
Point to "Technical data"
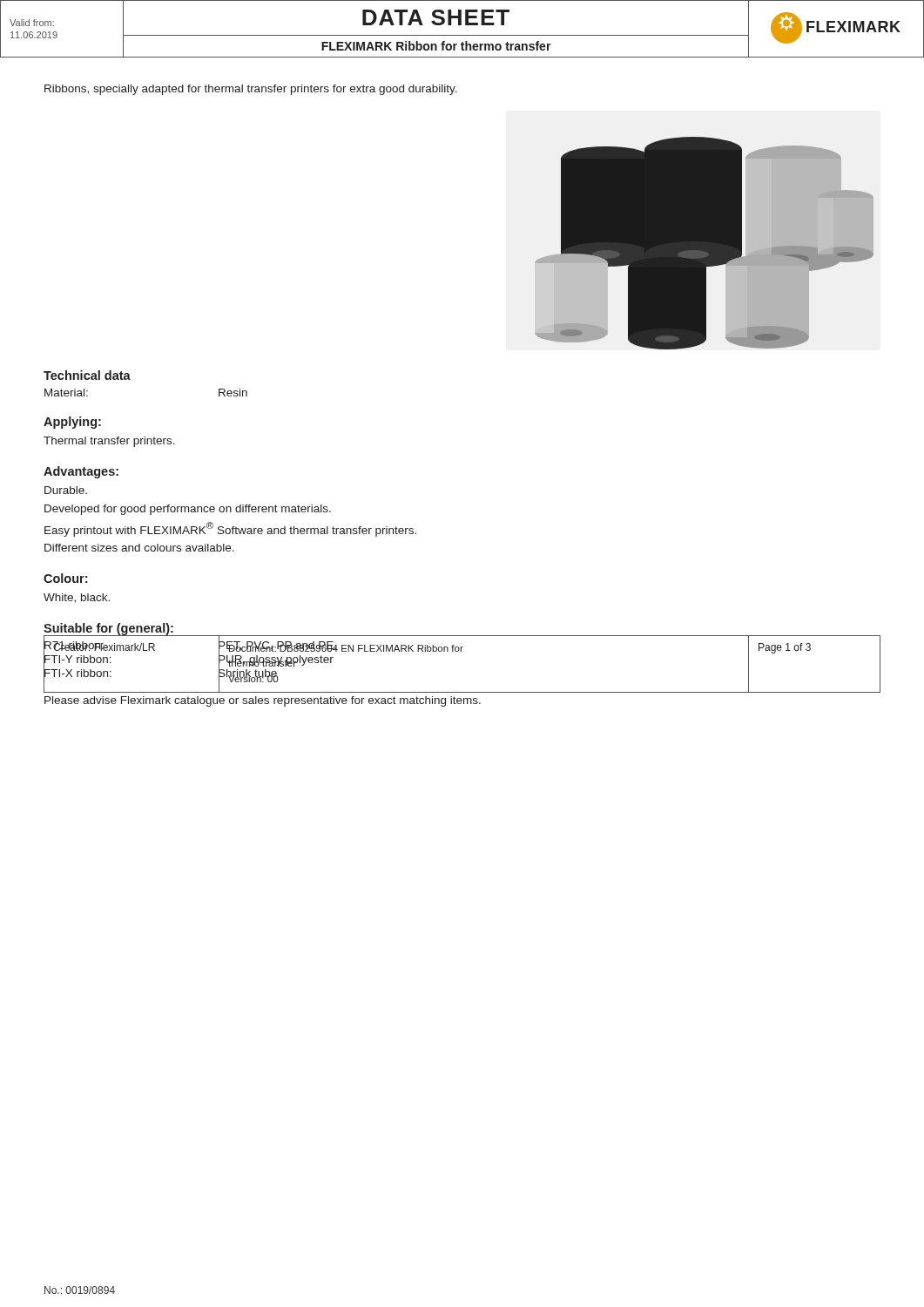pyautogui.click(x=87, y=376)
